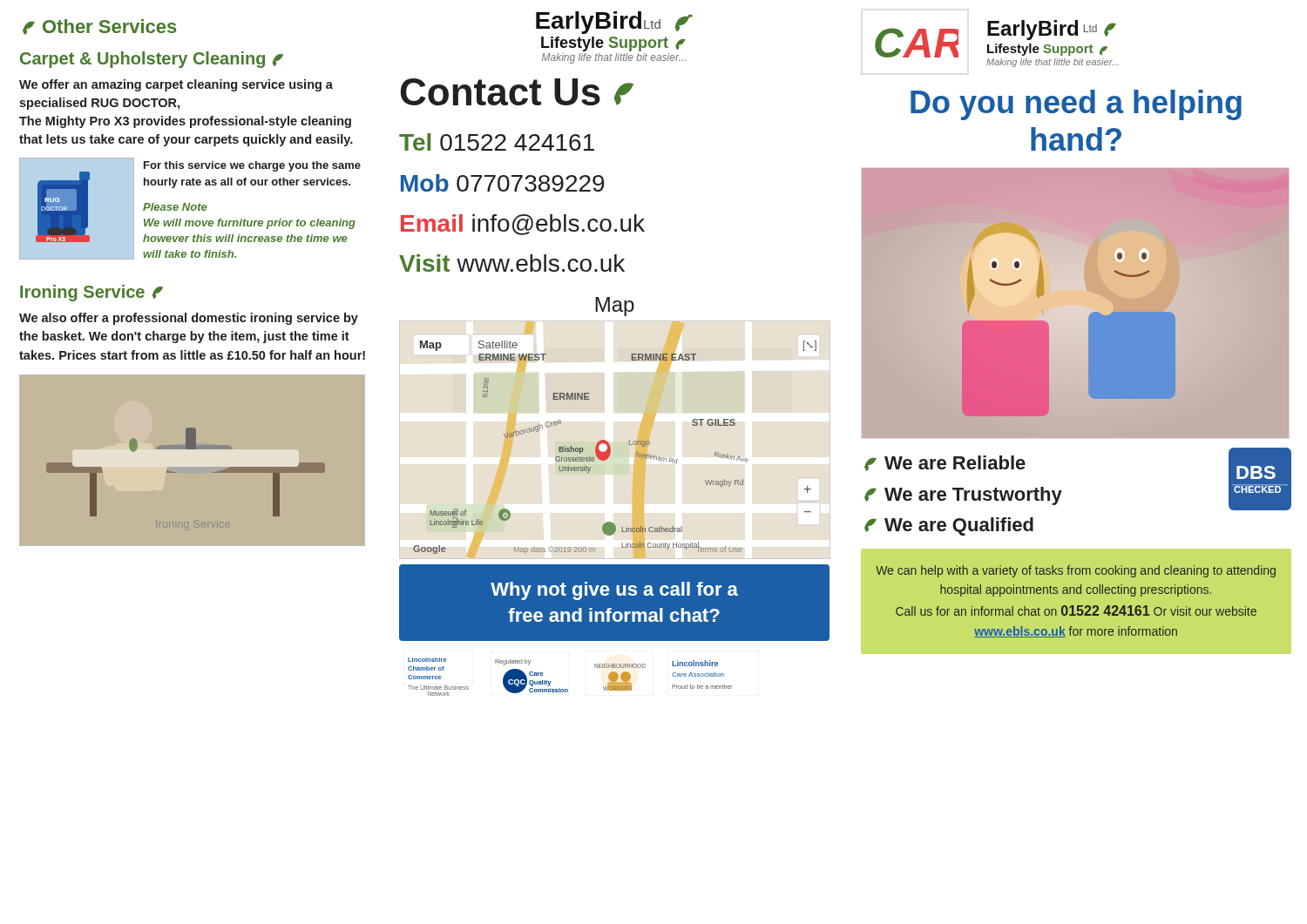1307x924 pixels.
Task: Locate the block of text that opens with "We offer an amazing carpet cleaning"
Action: (186, 112)
